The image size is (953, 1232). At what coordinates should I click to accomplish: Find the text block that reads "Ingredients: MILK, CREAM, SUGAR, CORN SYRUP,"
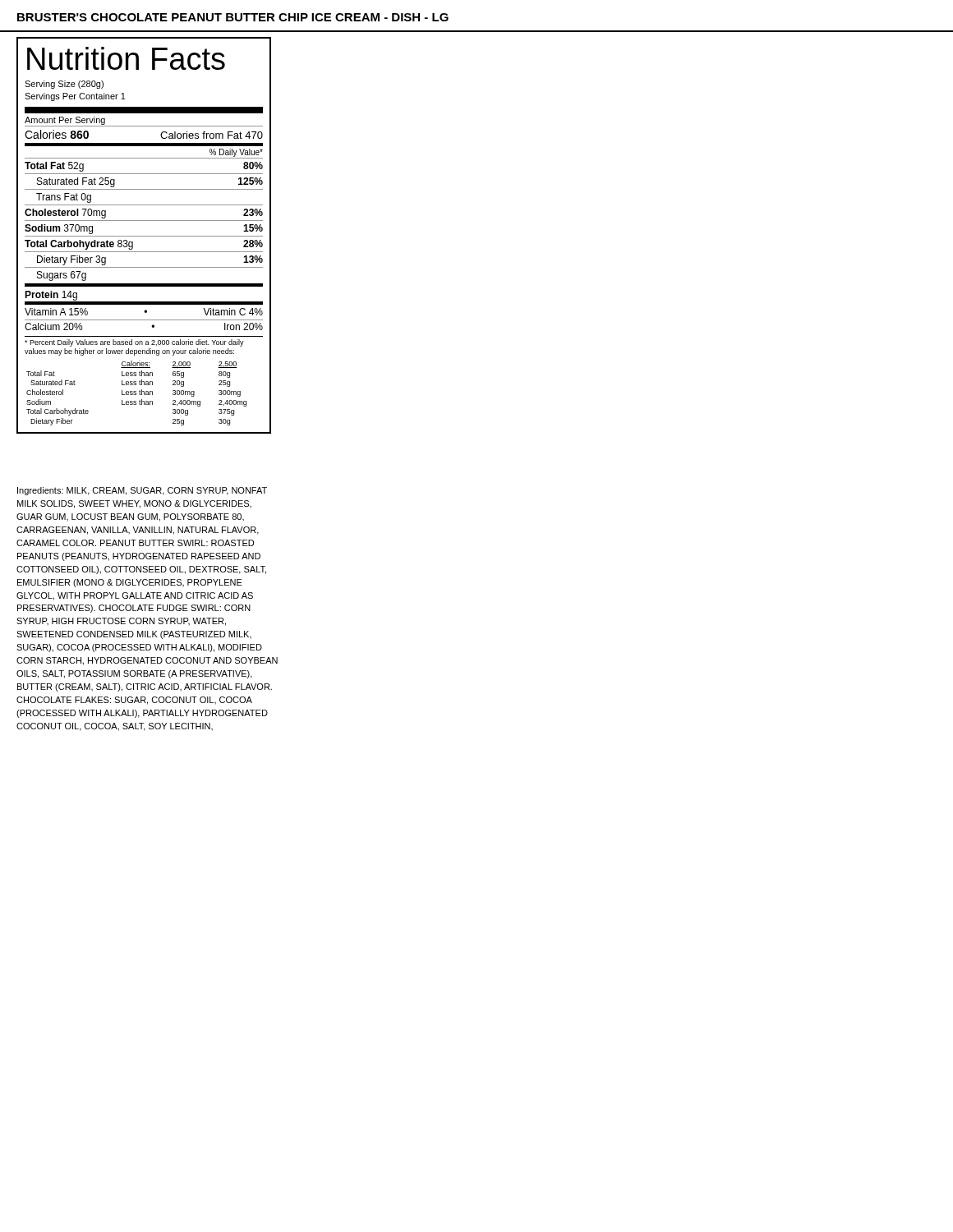point(147,608)
